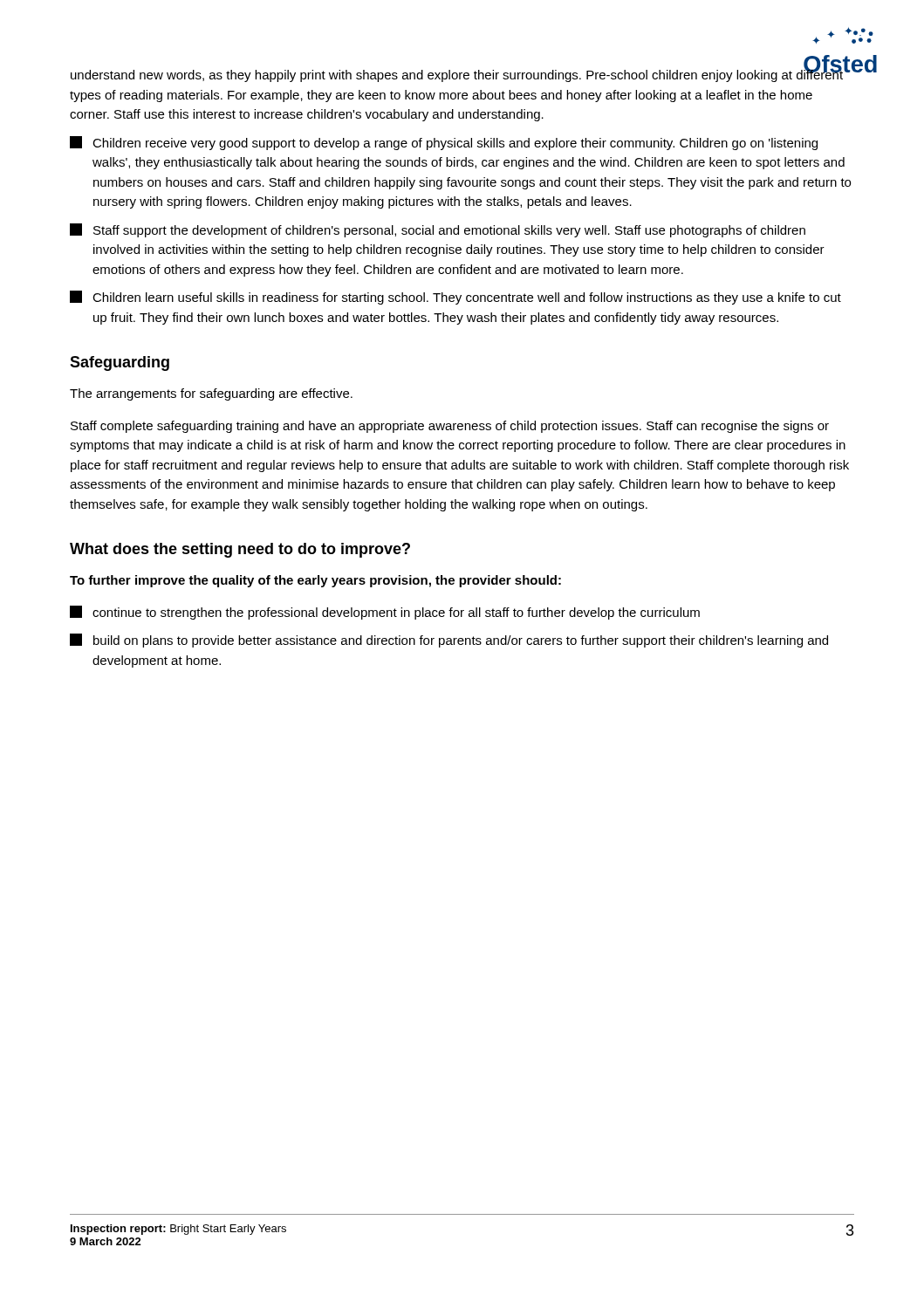Screen dimensions: 1309x924
Task: Find the text block that says "Staff complete safeguarding training and"
Action: (x=459, y=464)
